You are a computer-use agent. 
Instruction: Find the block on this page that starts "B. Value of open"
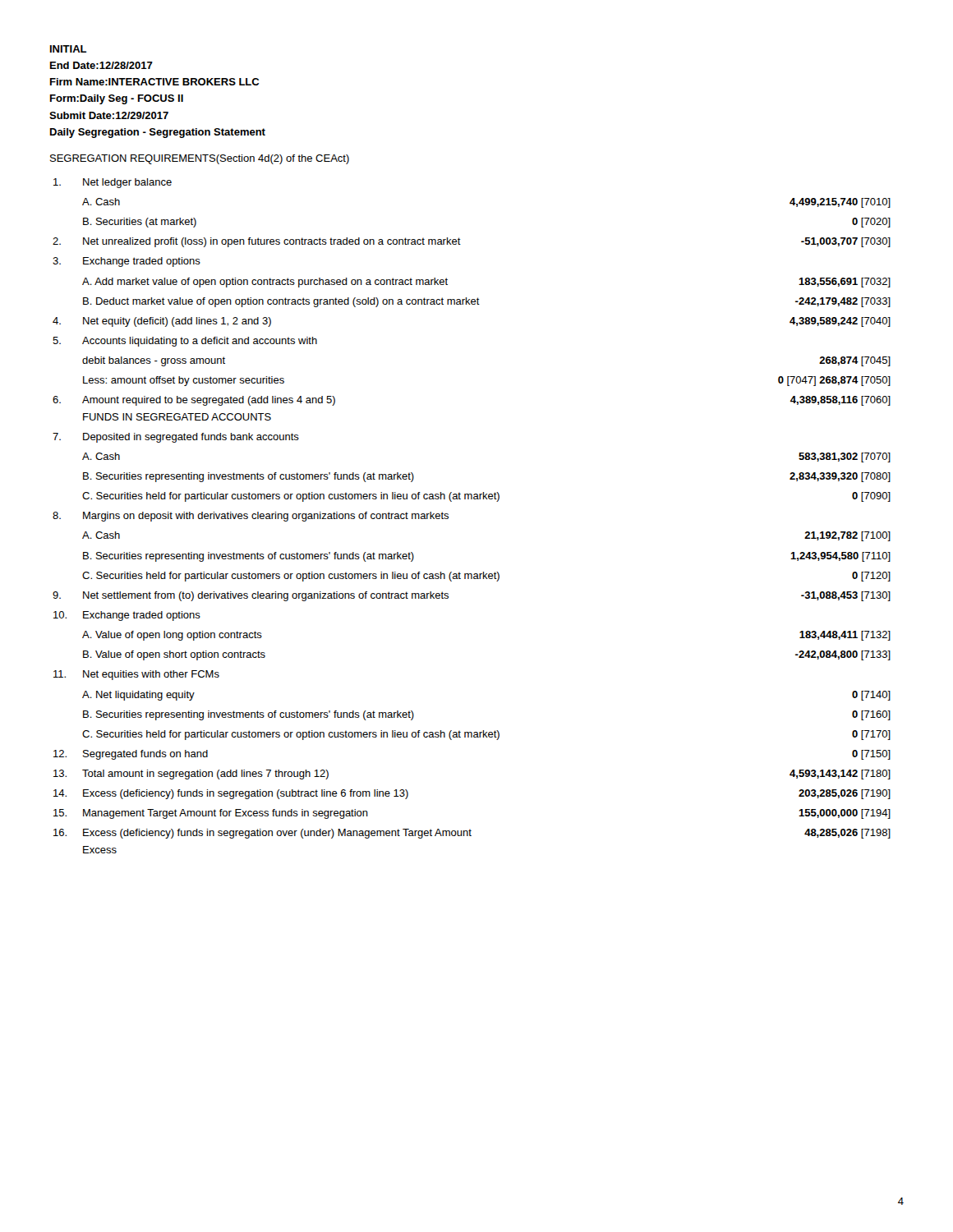pos(170,655)
